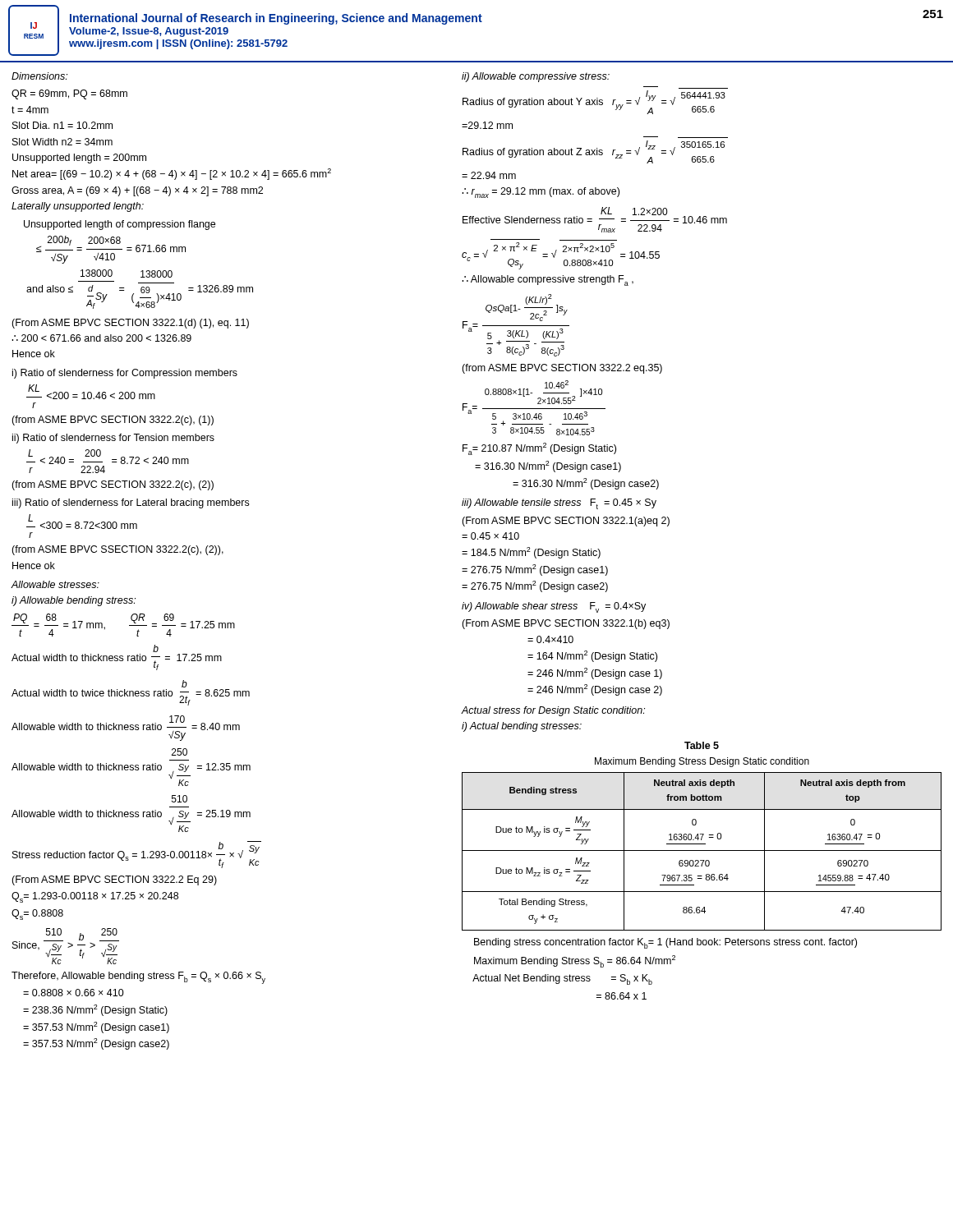
Task: Click the passage that begins "Fa= 0.8808×1[1- 10.462 2×104.552"
Action: point(533,409)
